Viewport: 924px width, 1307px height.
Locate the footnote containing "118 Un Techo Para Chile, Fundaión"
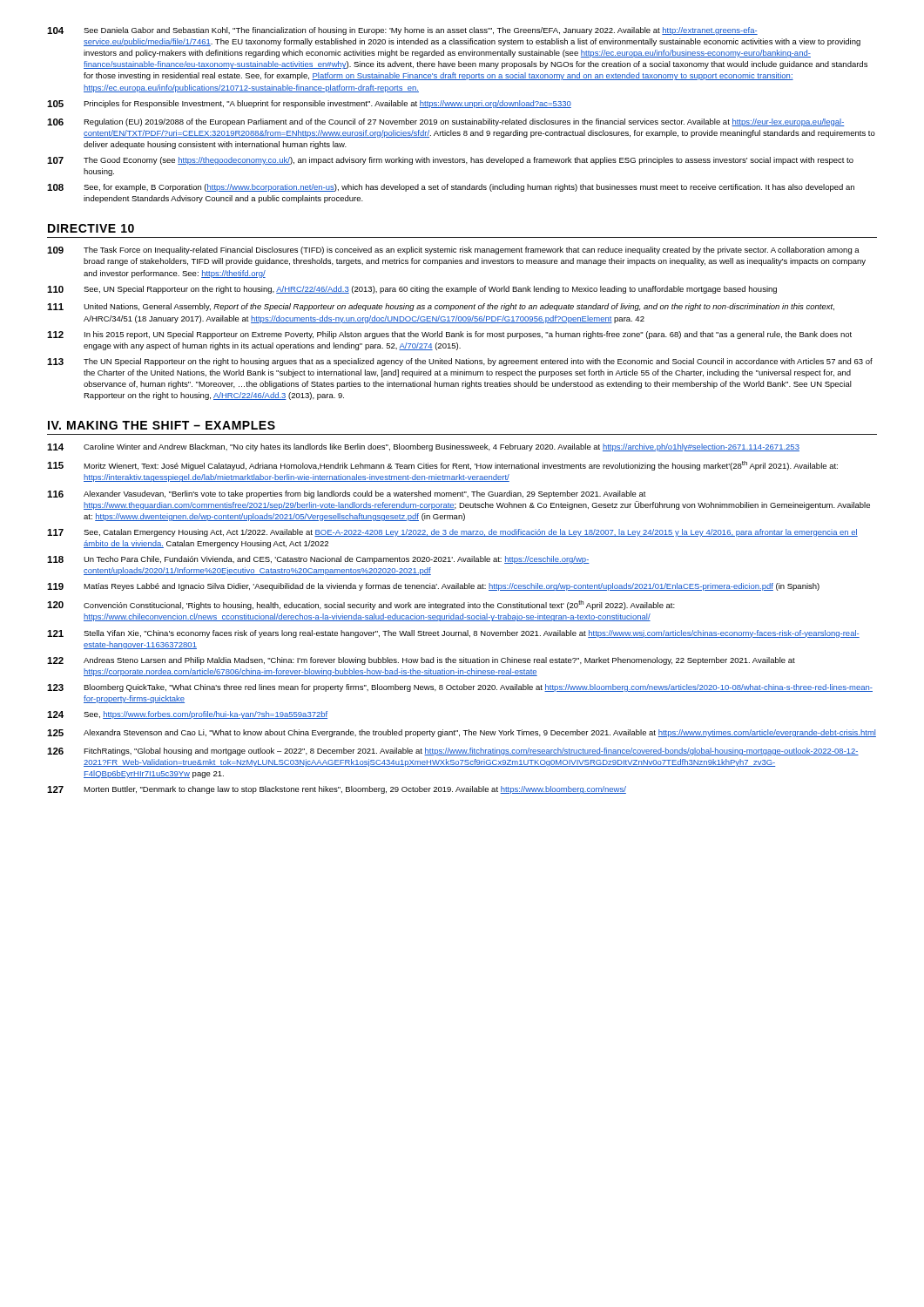462,565
